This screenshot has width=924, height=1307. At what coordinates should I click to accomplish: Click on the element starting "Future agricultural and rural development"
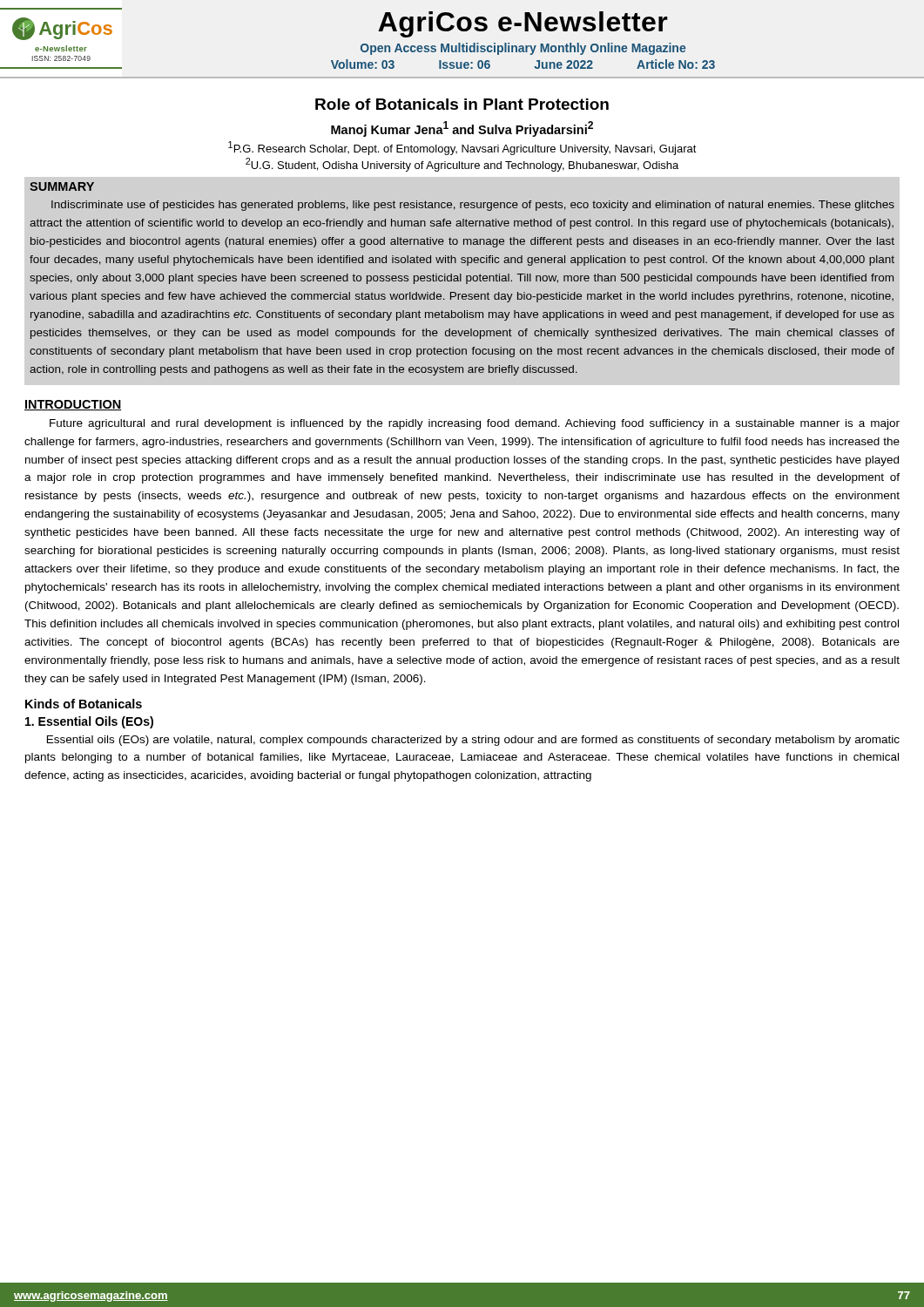point(462,551)
